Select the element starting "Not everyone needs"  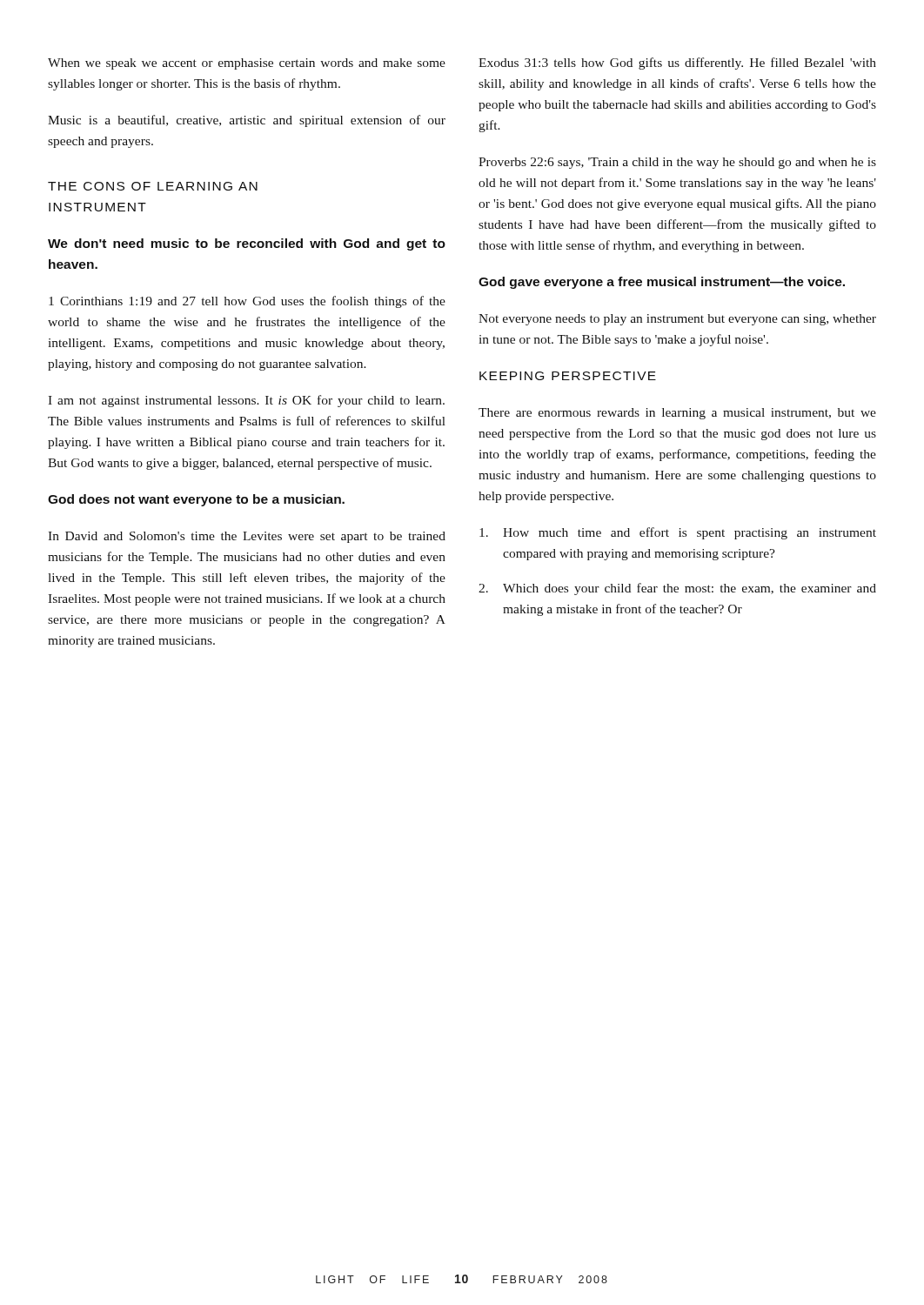pyautogui.click(x=677, y=329)
